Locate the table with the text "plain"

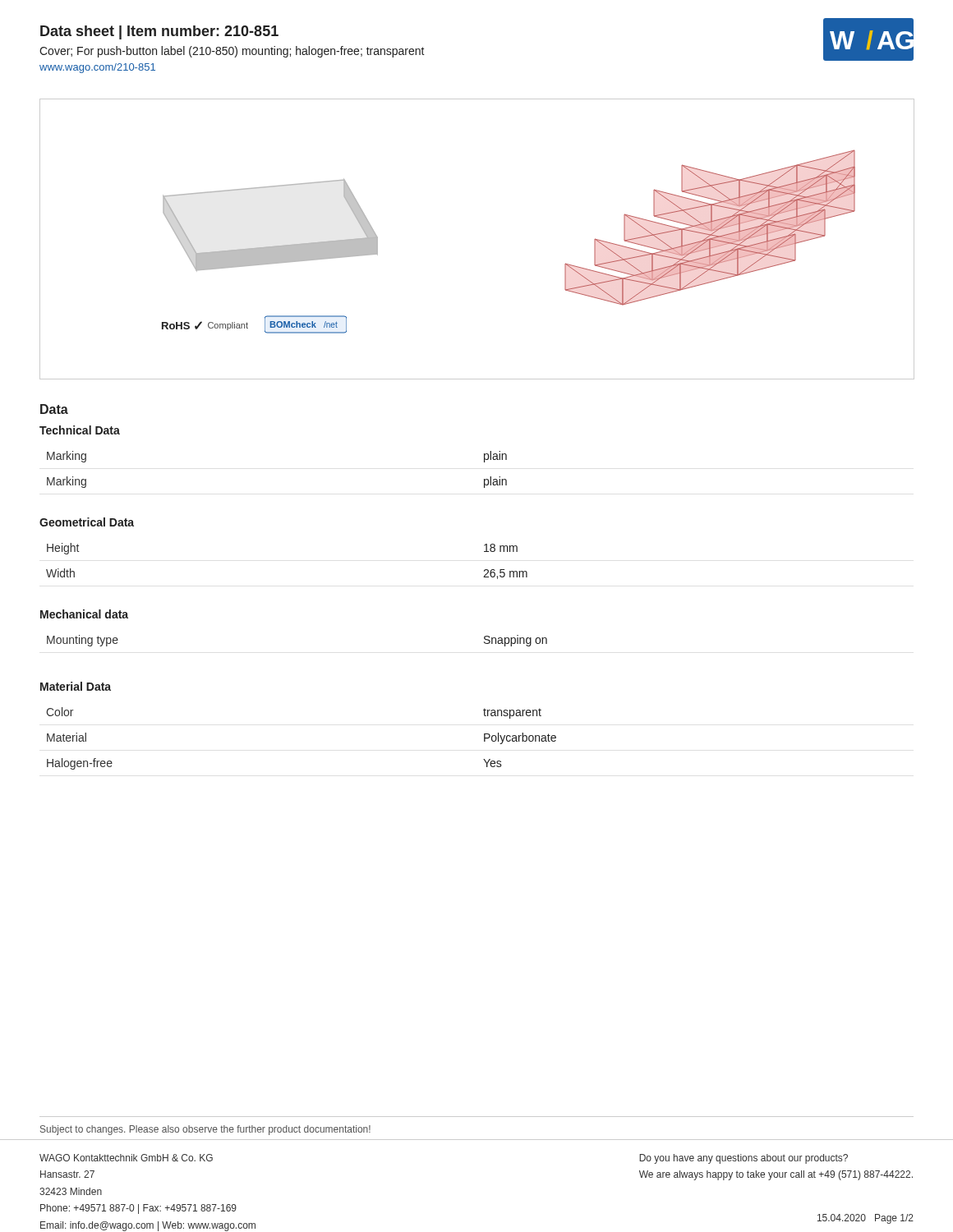[476, 469]
